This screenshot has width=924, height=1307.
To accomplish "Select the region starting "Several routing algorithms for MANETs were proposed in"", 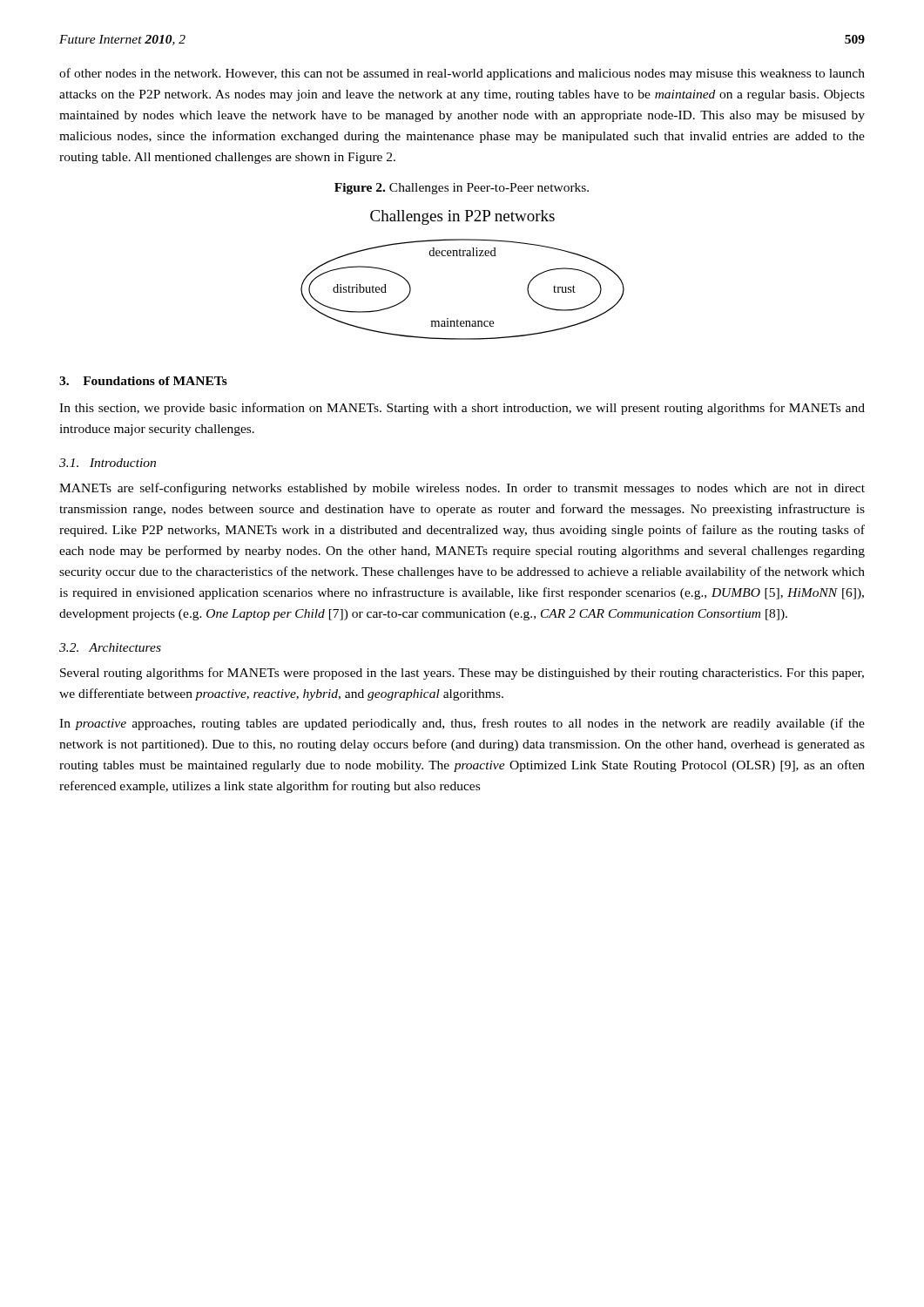I will click(x=462, y=683).
